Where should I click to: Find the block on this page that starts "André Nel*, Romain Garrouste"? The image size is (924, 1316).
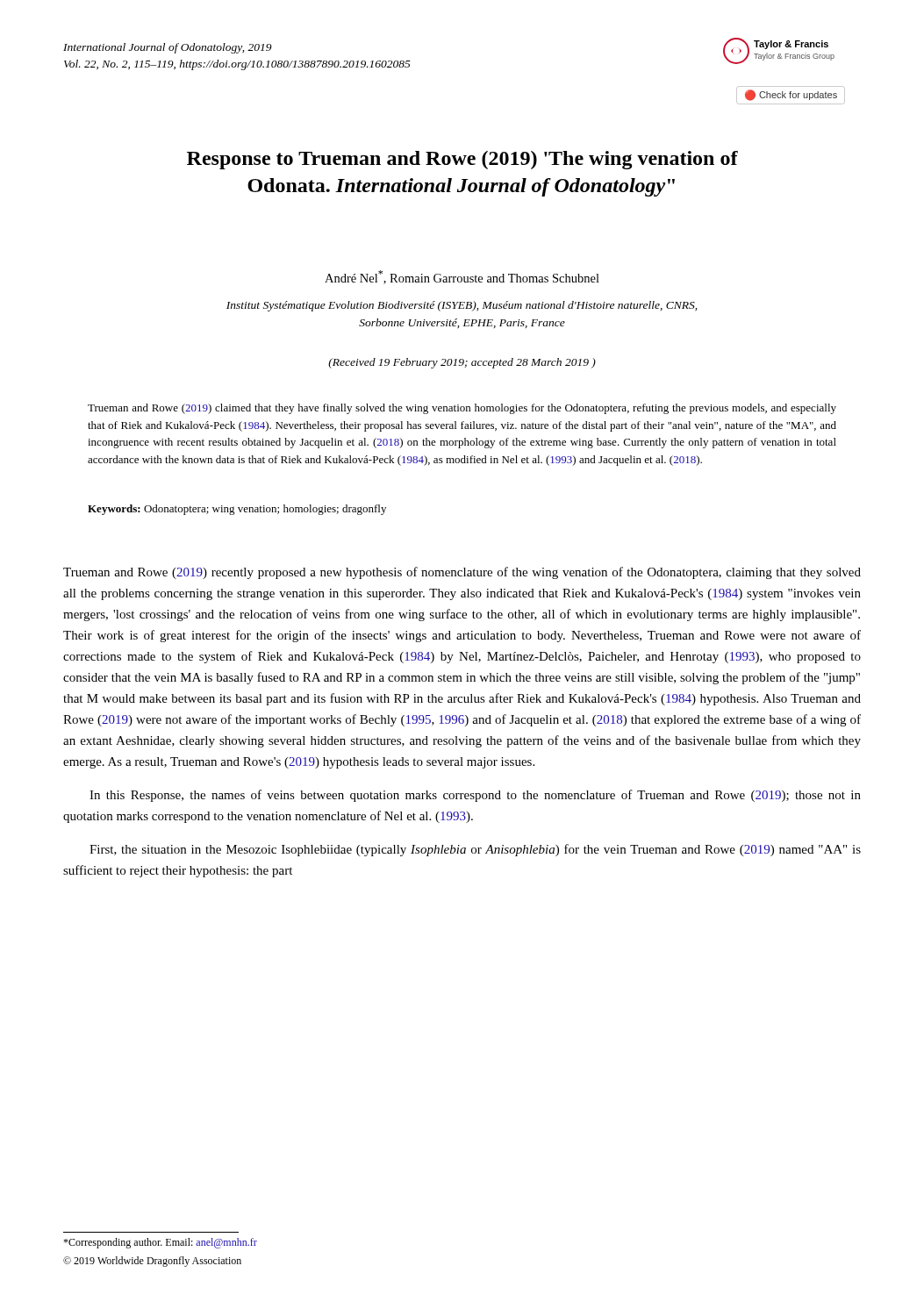pos(462,277)
